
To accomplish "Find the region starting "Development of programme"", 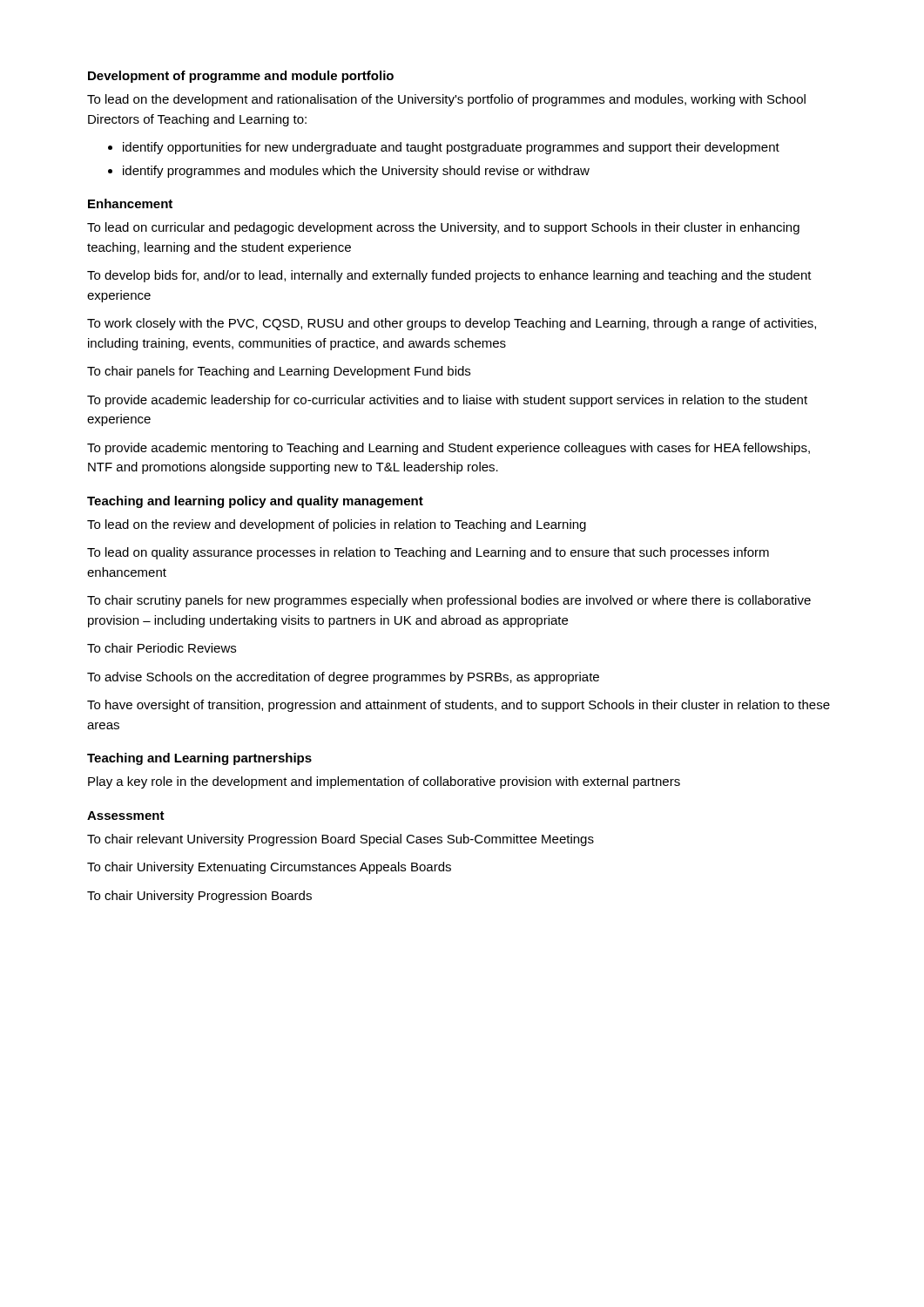I will pyautogui.click(x=241, y=75).
